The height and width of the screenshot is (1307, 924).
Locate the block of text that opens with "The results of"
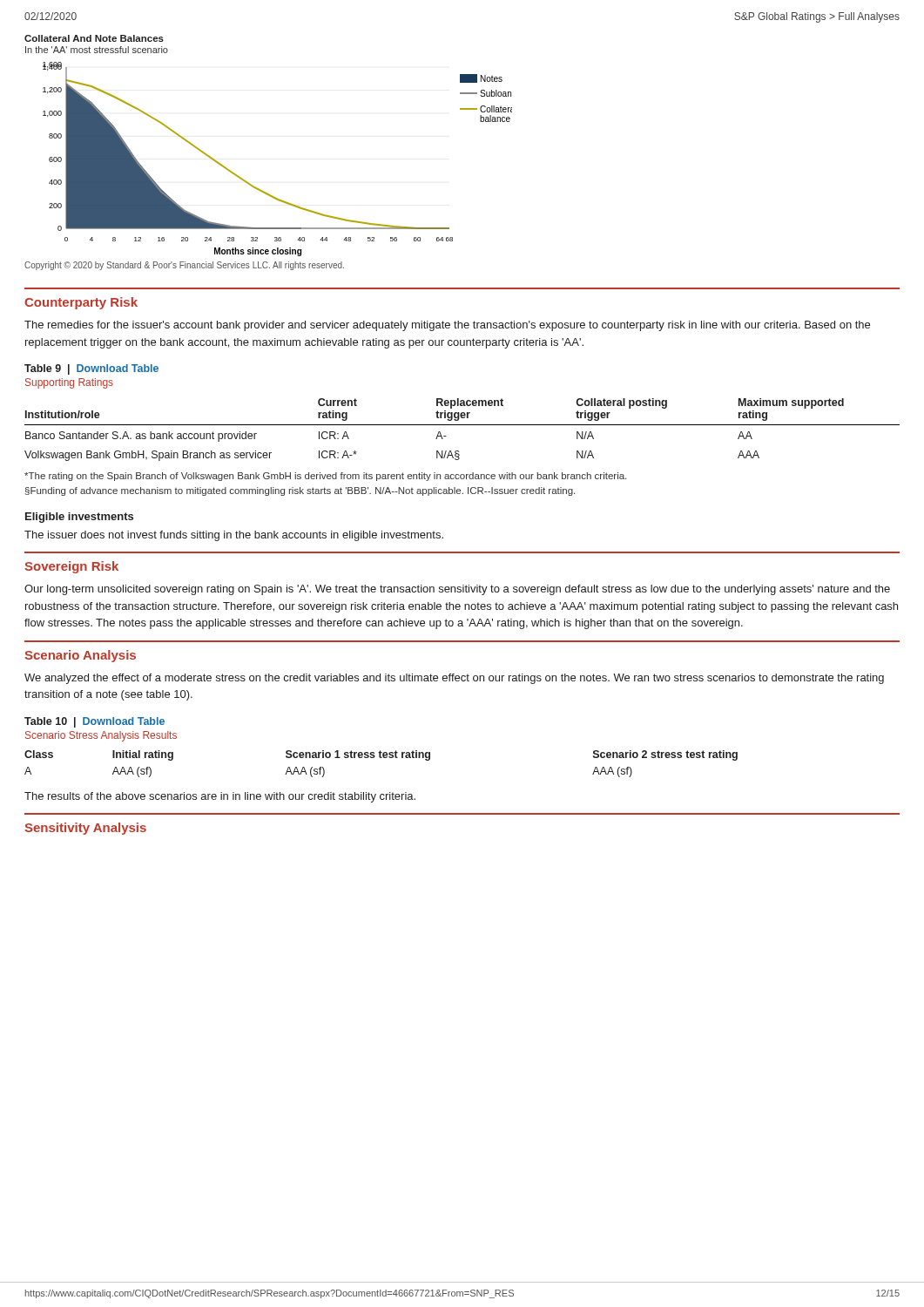(x=220, y=796)
